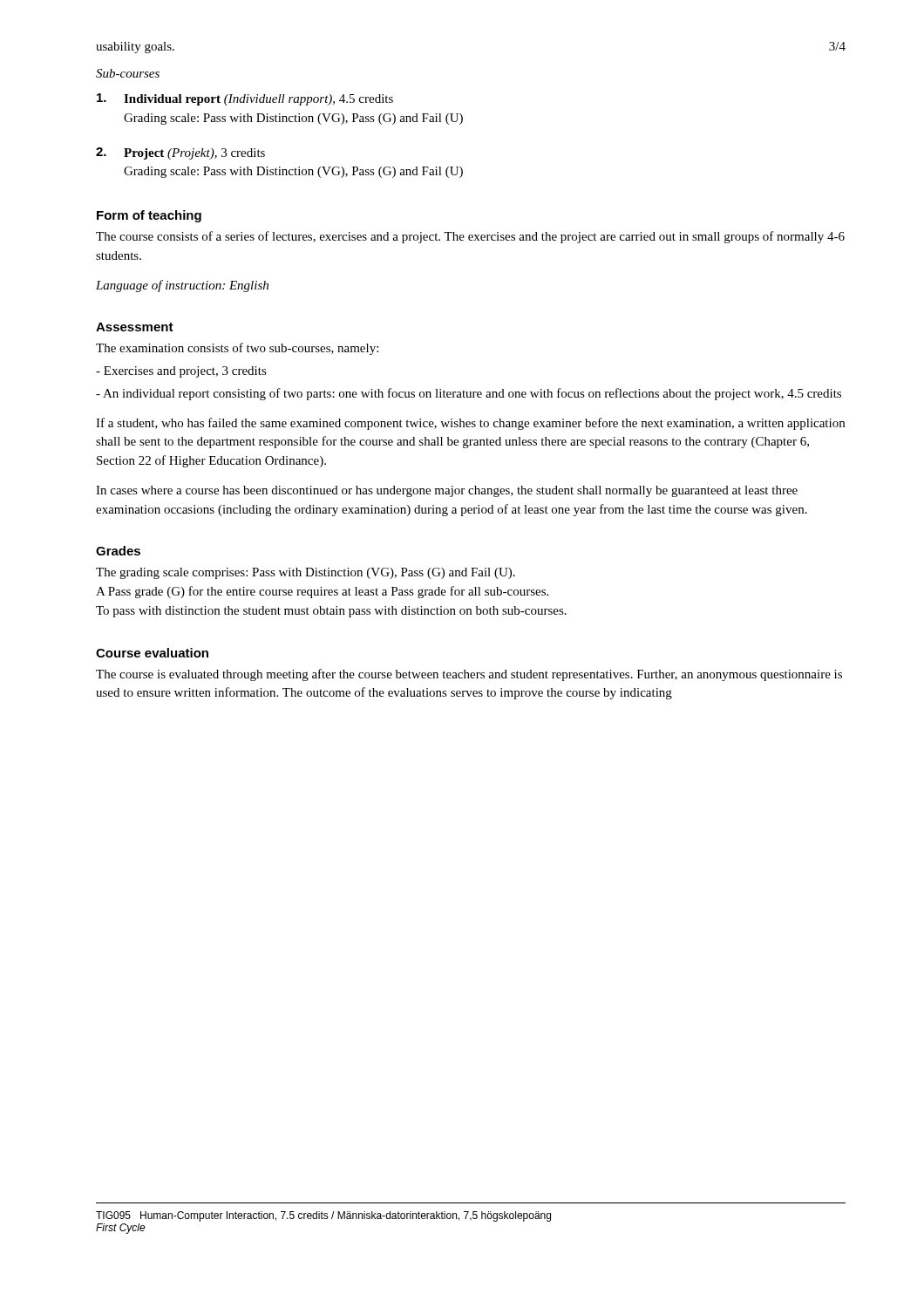Point to "usability goals."
The image size is (924, 1308).
coord(136,46)
